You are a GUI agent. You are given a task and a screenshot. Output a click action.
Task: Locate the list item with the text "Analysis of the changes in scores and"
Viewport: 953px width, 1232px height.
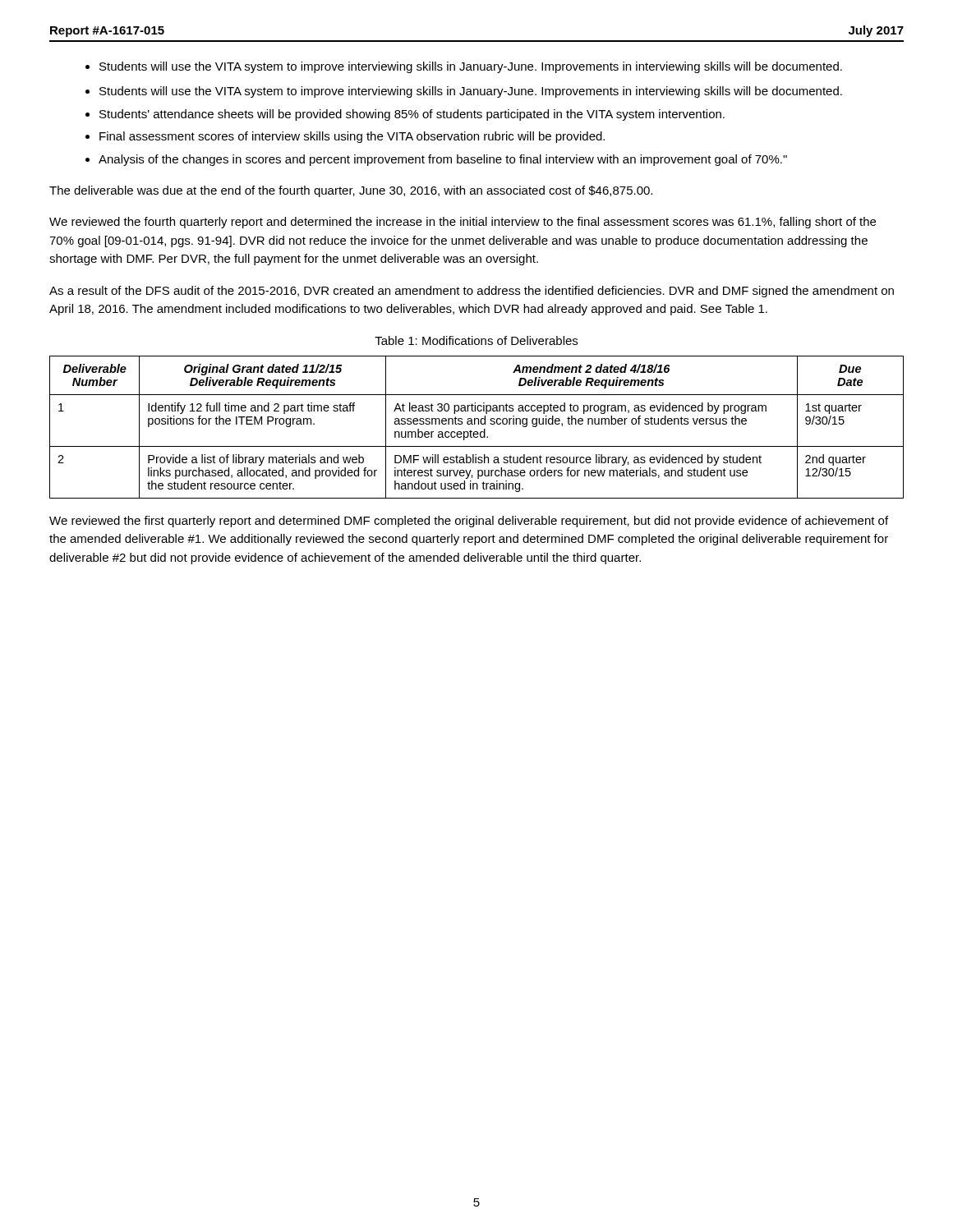pos(443,159)
